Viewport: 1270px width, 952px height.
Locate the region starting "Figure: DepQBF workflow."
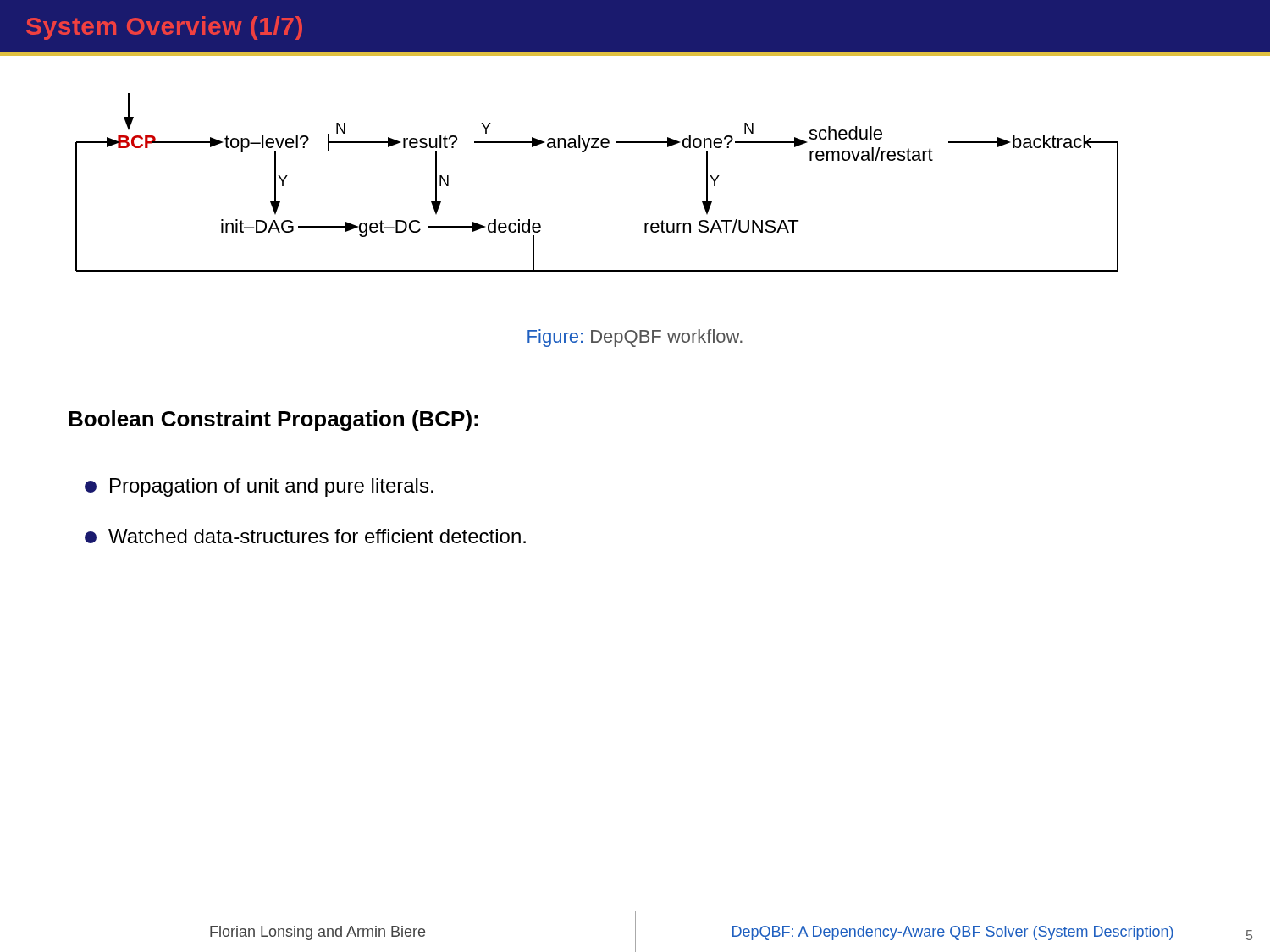coord(635,336)
